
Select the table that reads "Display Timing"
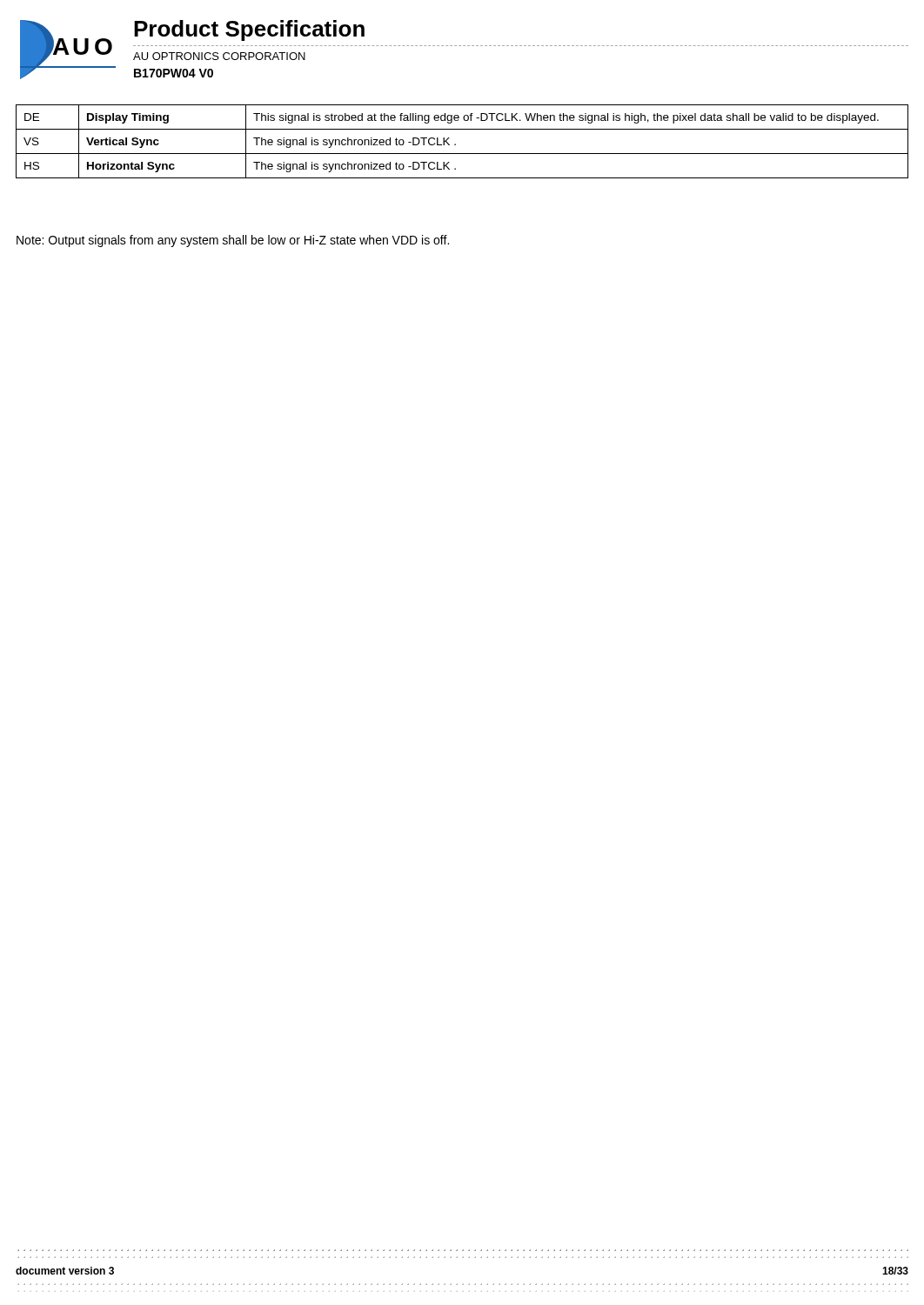coord(462,141)
